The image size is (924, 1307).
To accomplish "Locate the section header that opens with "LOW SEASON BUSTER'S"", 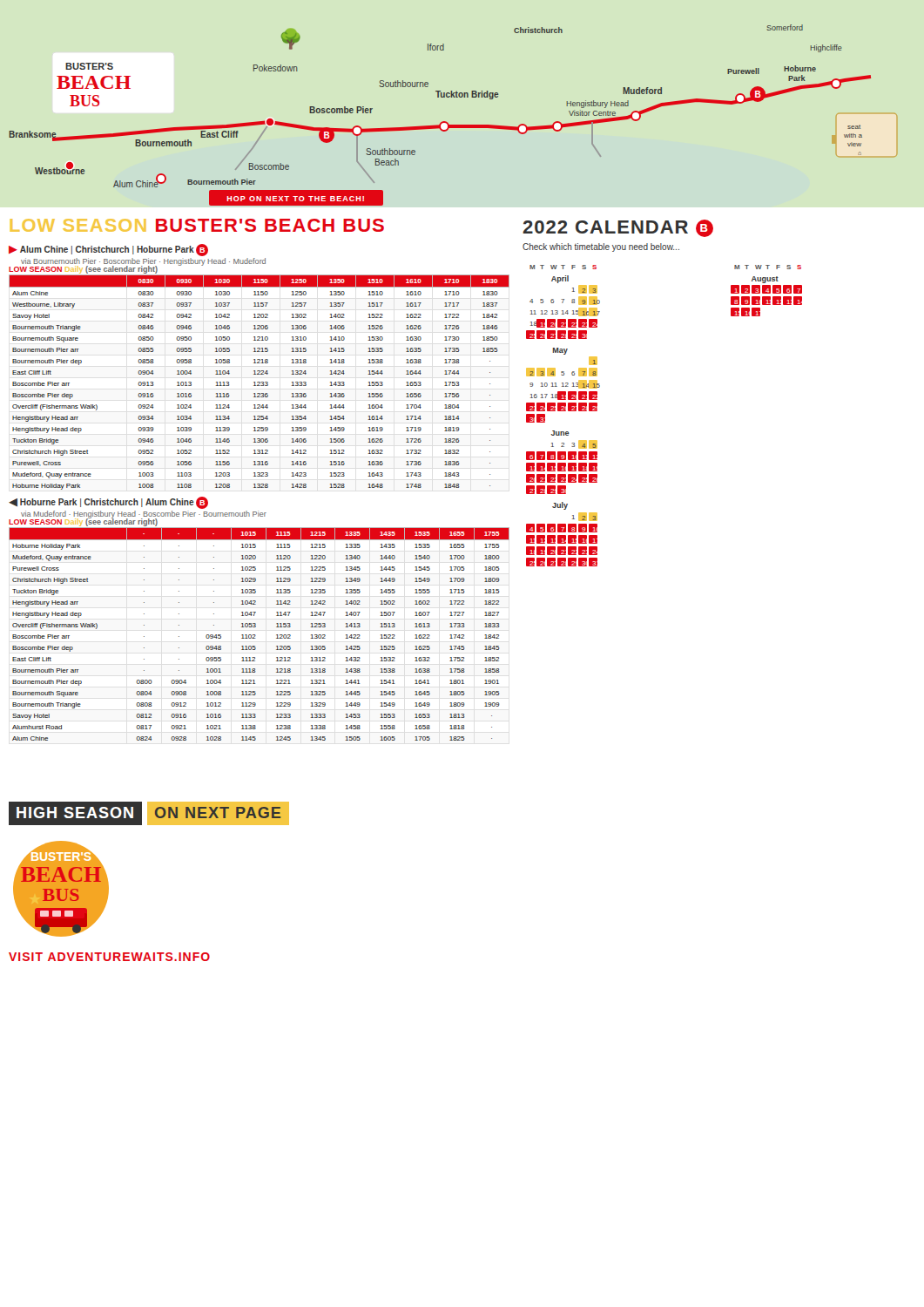I will point(197,226).
